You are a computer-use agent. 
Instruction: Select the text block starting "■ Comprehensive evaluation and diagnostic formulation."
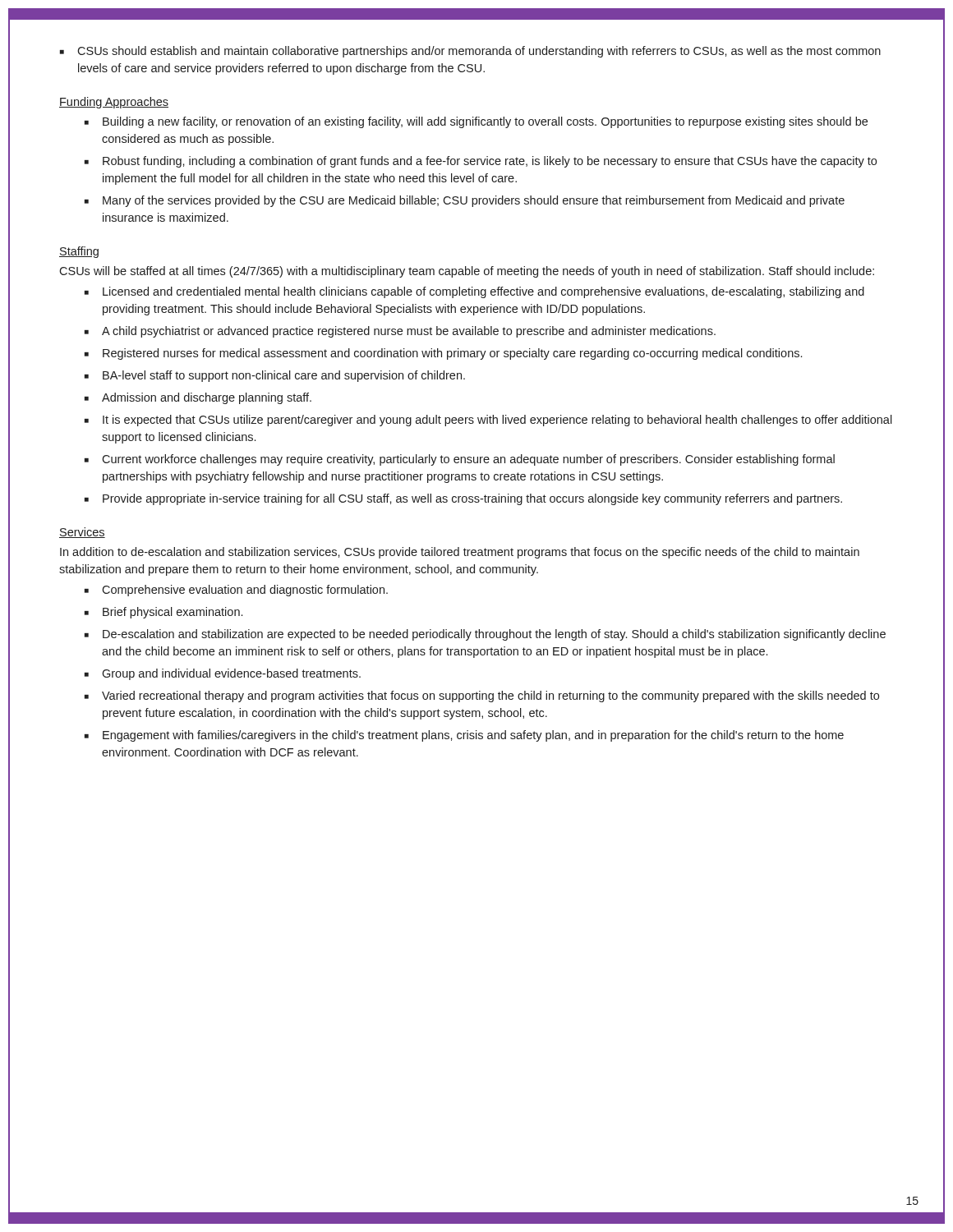click(x=236, y=591)
